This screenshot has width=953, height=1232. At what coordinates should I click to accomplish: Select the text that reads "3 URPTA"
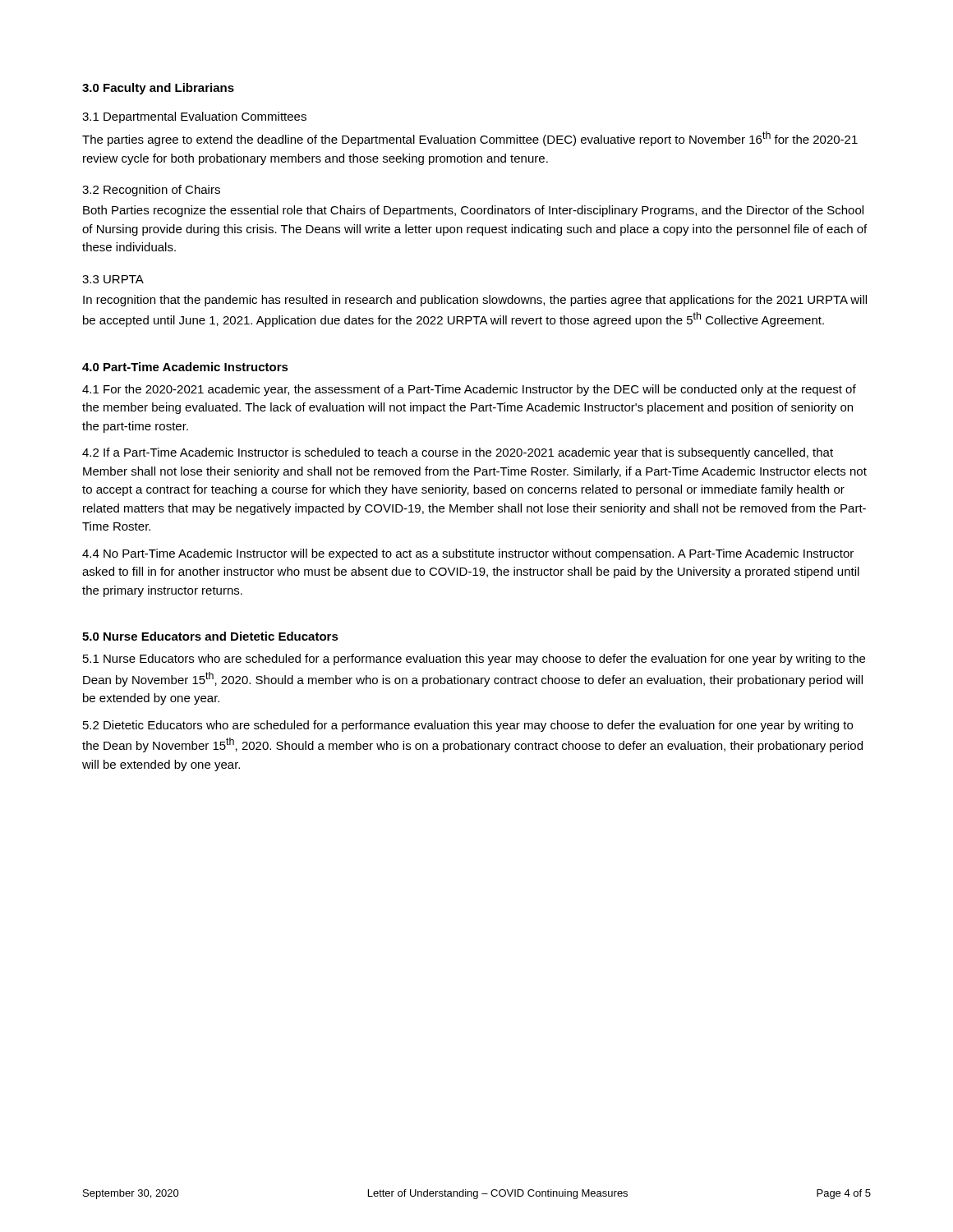coord(113,278)
